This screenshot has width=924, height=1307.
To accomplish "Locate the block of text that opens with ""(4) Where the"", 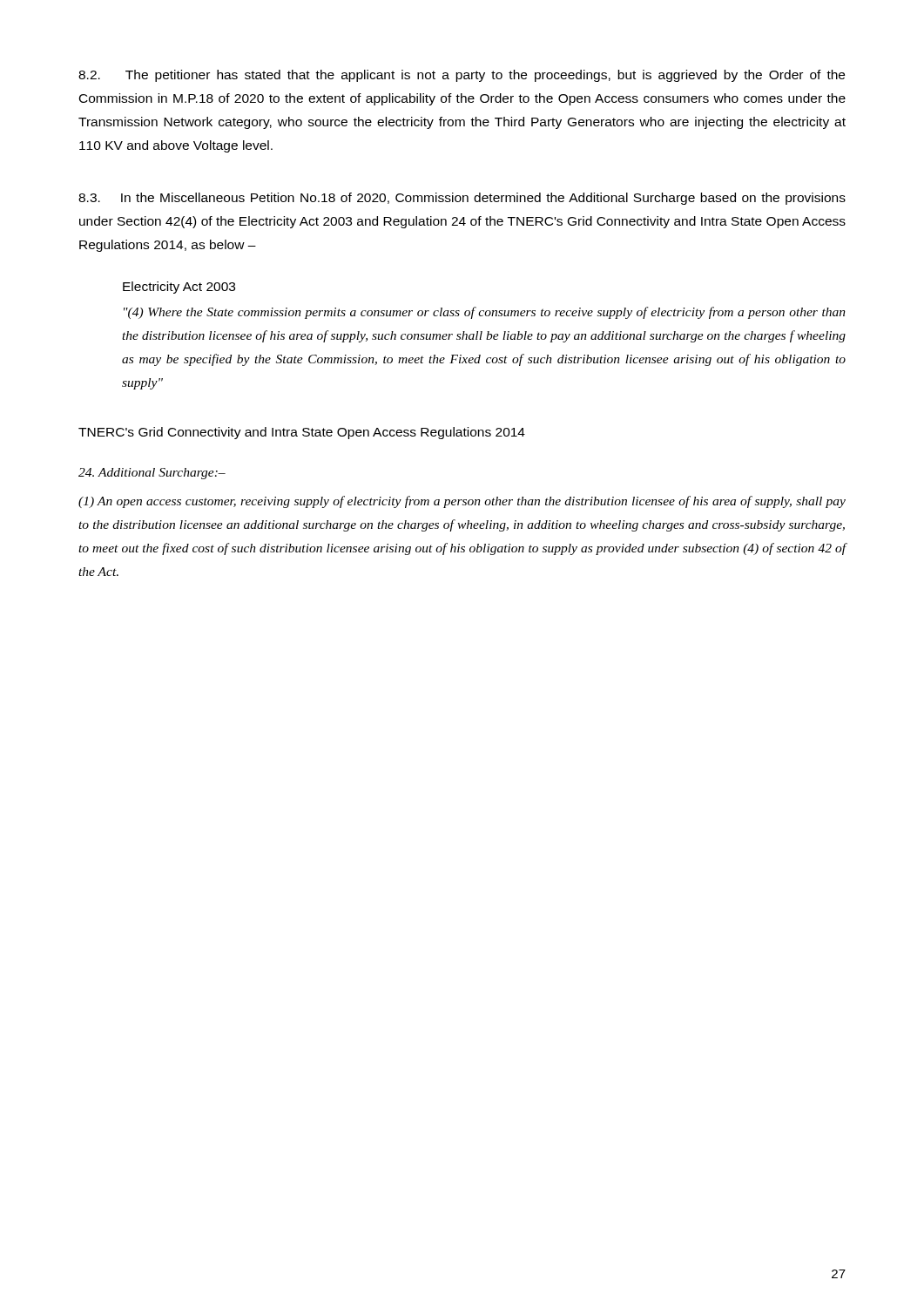I will 484,347.
